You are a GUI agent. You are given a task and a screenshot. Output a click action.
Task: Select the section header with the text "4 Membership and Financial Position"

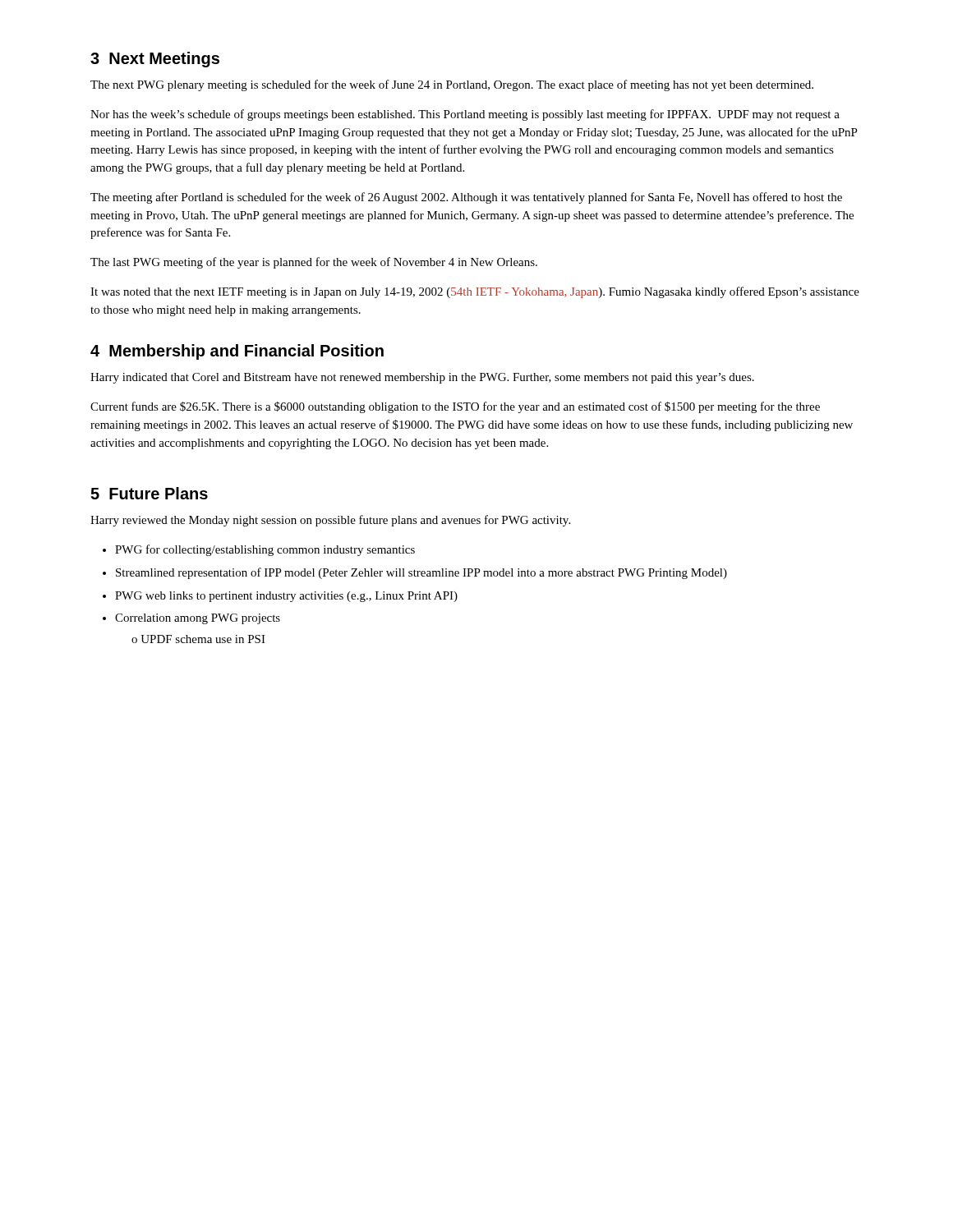click(237, 351)
